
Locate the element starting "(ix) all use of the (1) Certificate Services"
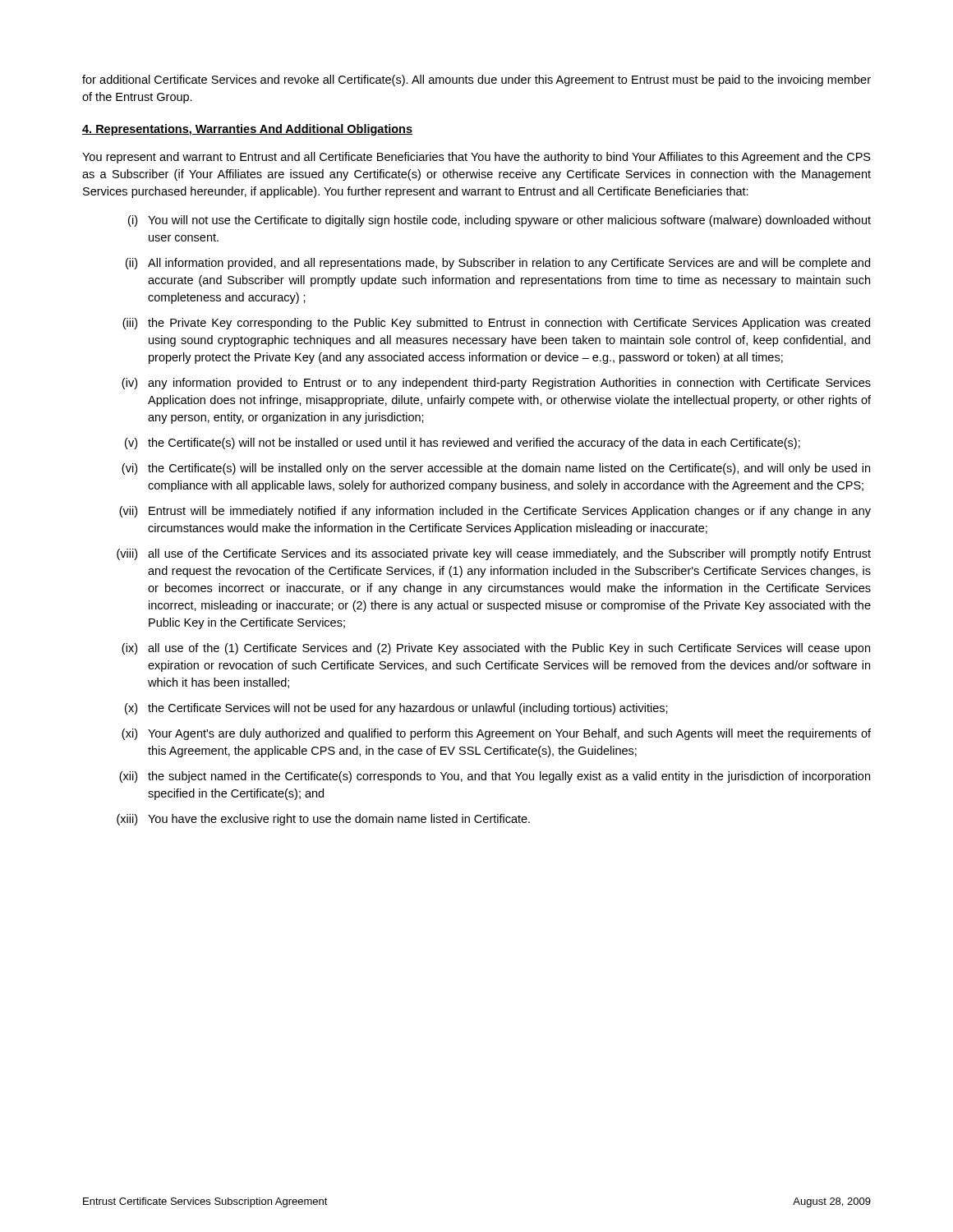(x=476, y=666)
